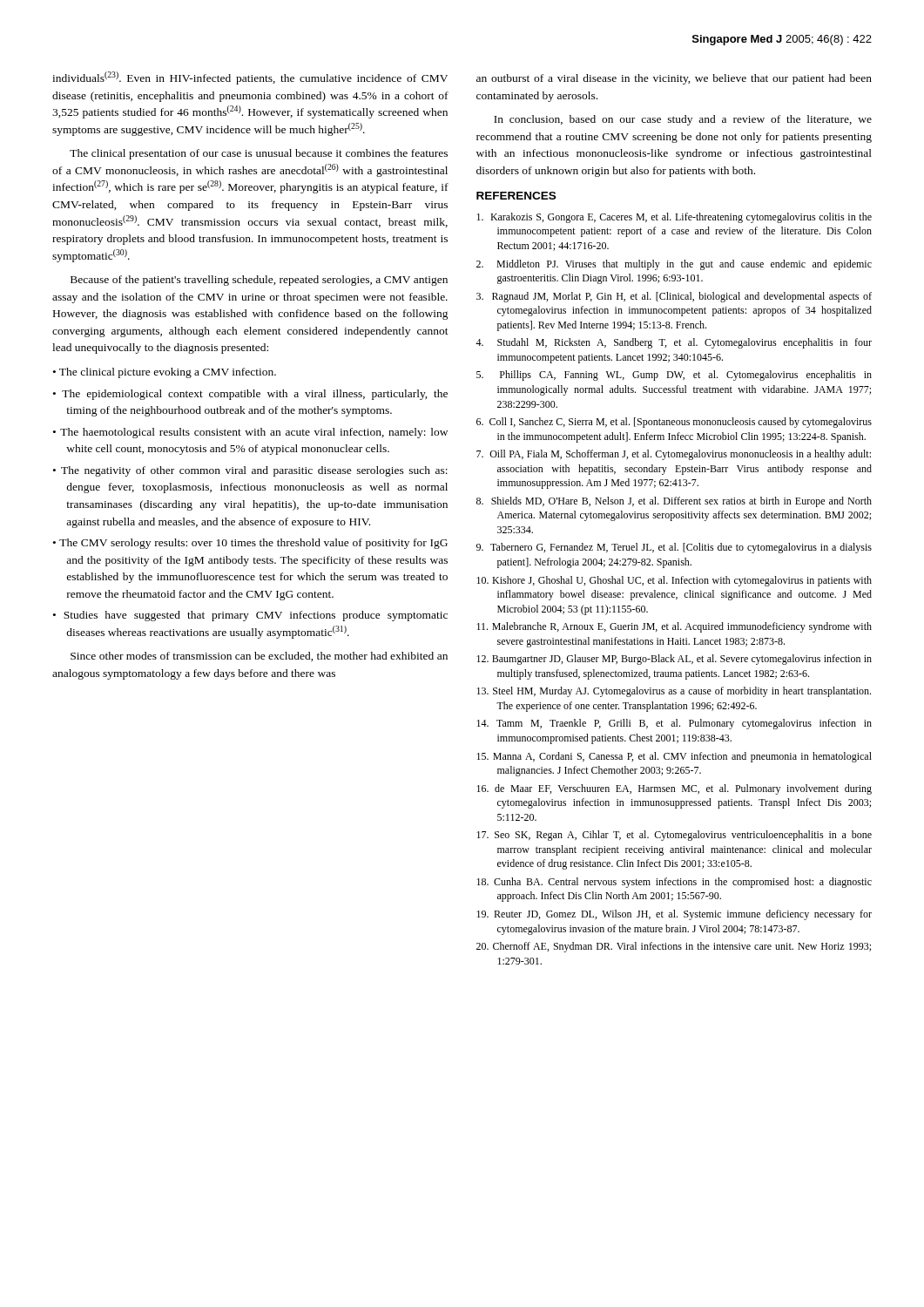The image size is (924, 1307).
Task: Navigate to the passage starting "The negativity of other common viral and"
Action: (254, 495)
